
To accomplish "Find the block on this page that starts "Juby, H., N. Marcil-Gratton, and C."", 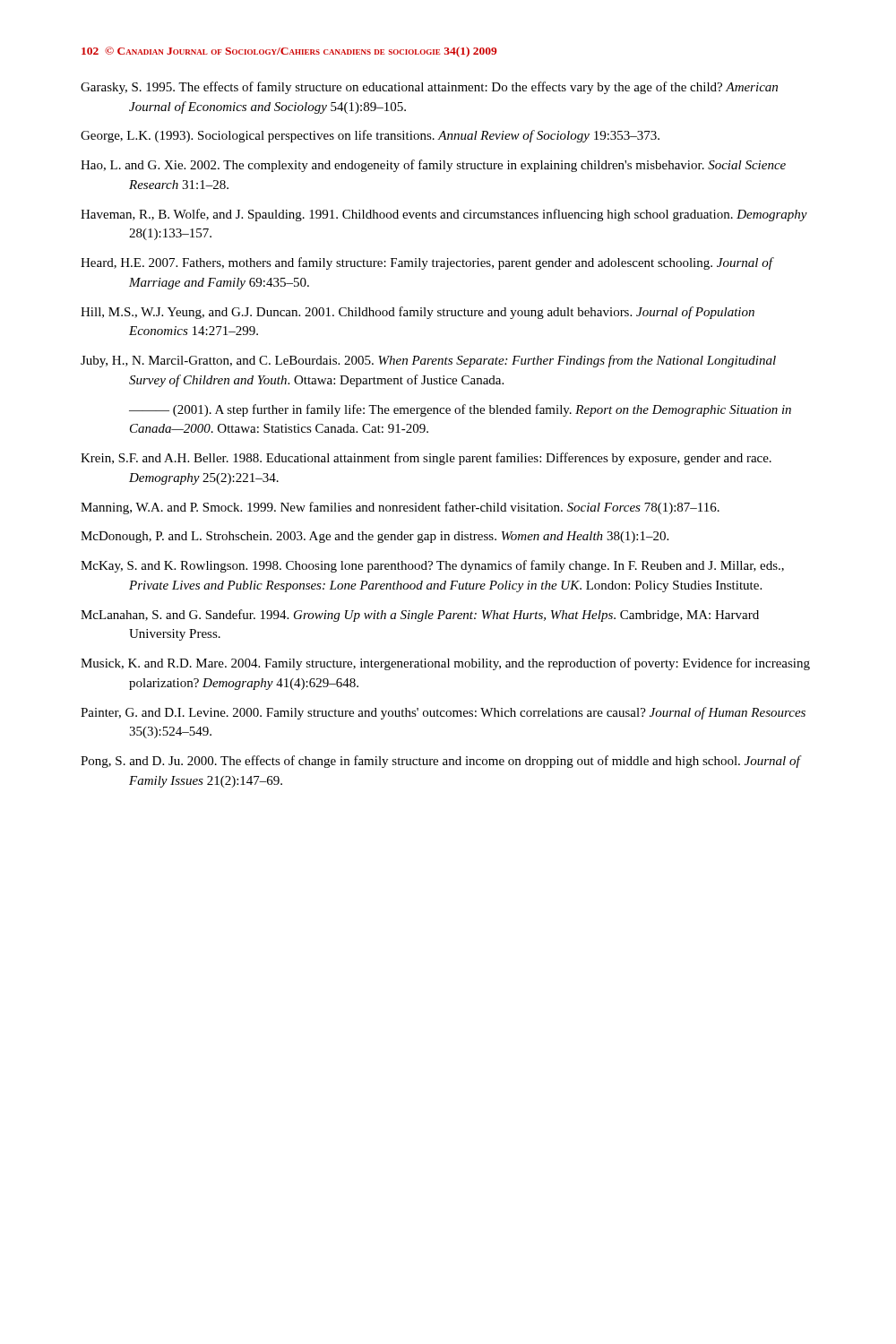I will point(428,370).
